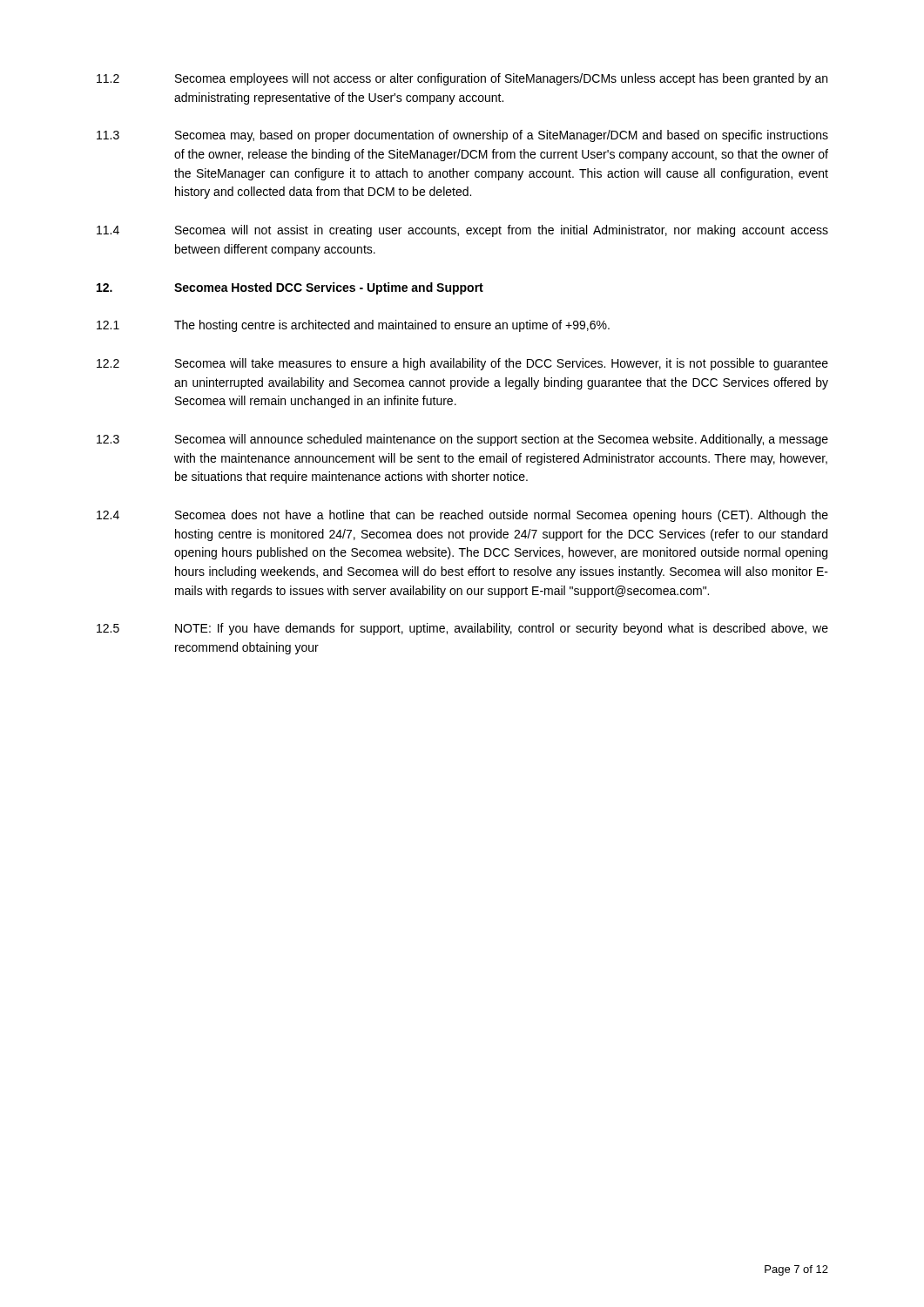
Task: Point to the element starting "11.2 Secomea employees will not access"
Action: 462,89
